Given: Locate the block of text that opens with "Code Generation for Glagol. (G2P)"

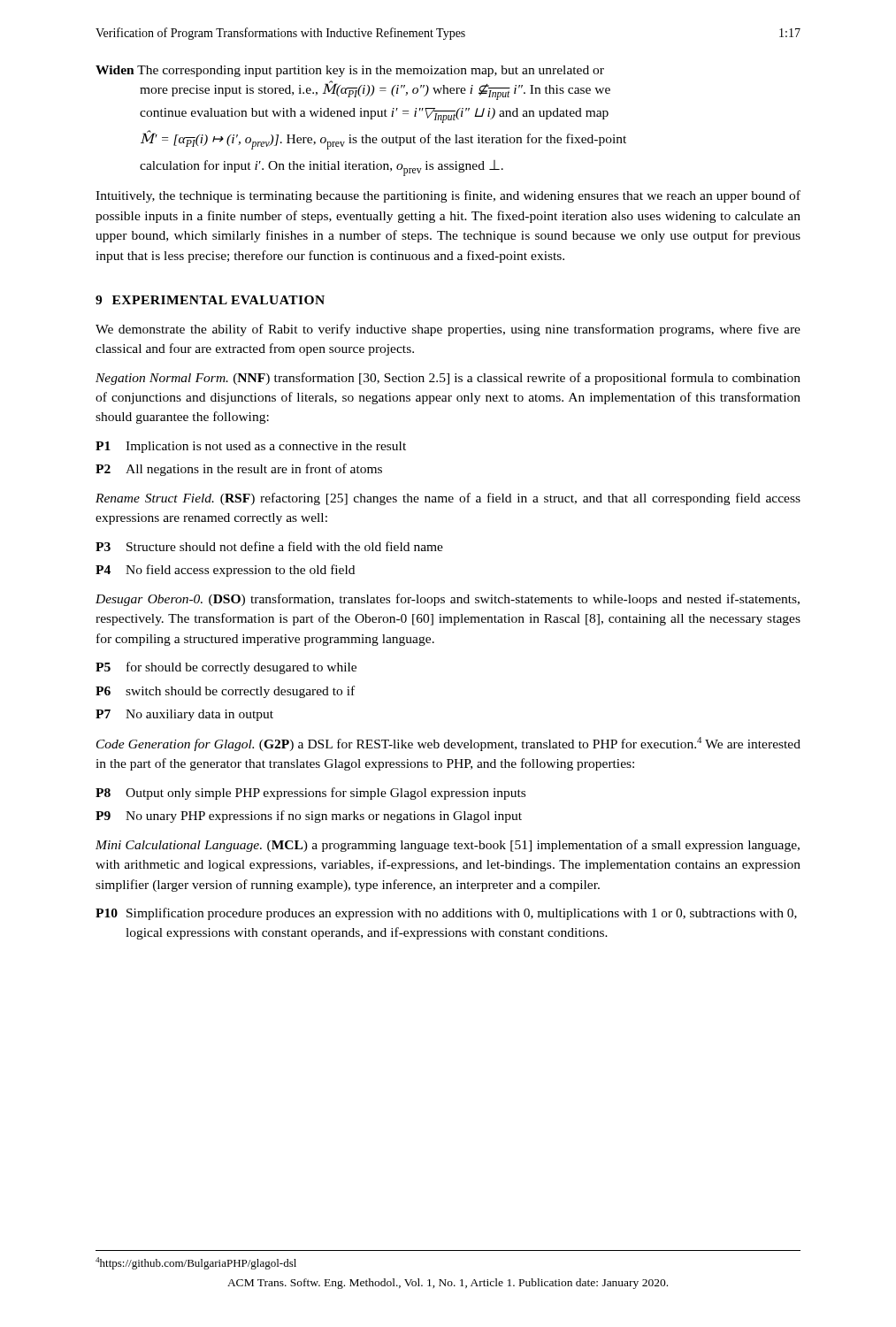Looking at the screenshot, I should (448, 752).
